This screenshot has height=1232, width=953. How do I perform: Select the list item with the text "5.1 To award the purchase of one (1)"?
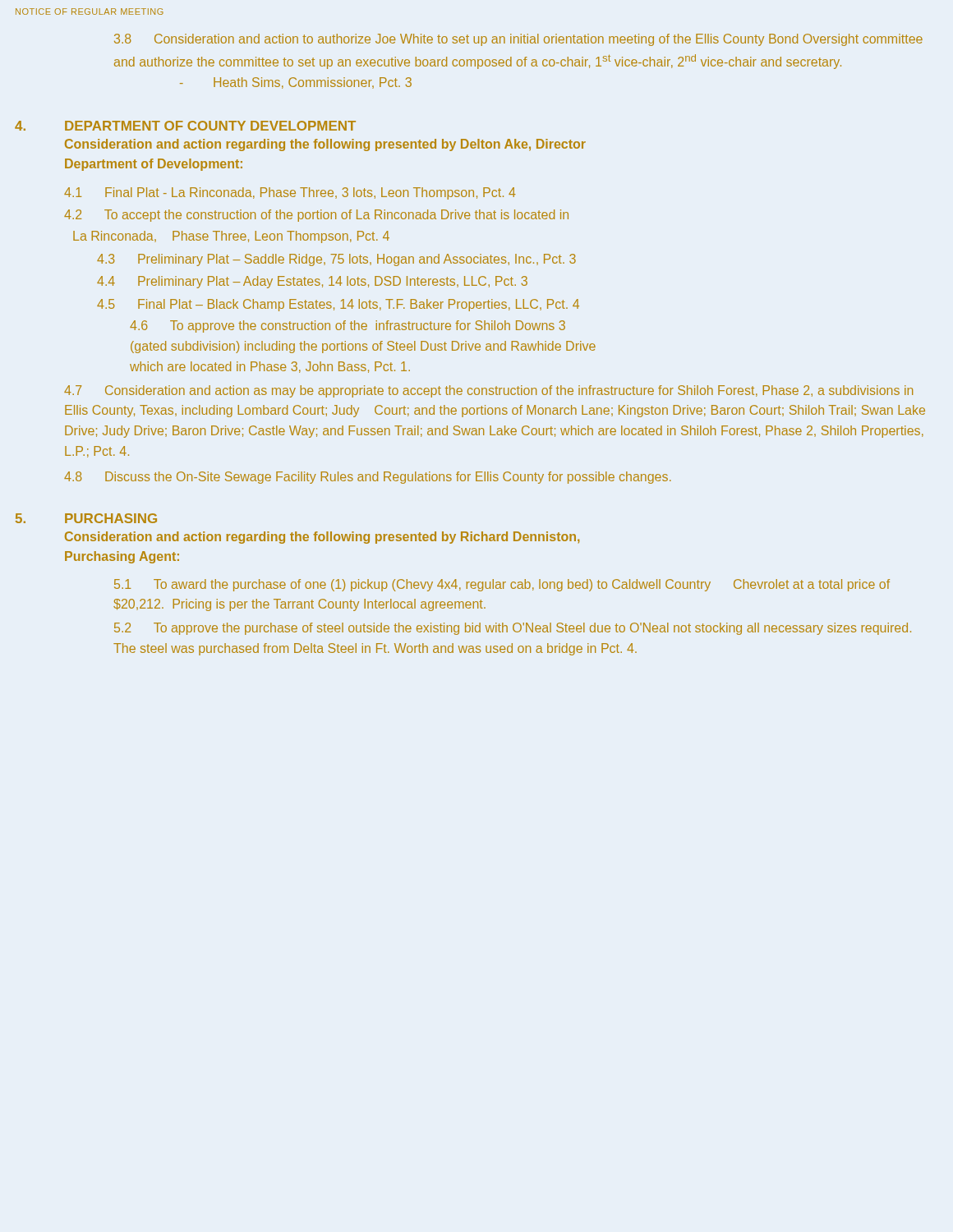point(502,594)
